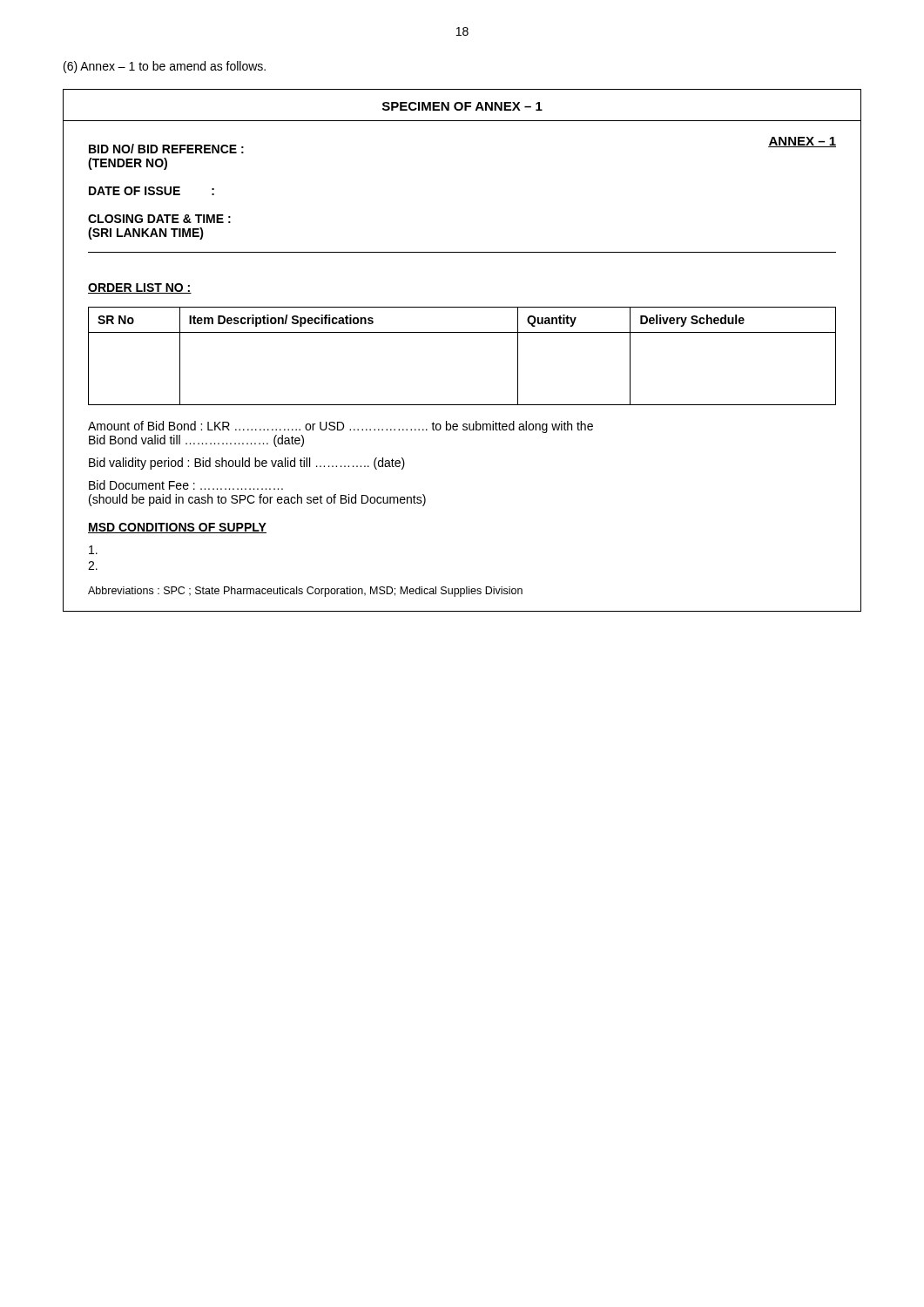
Task: Find the text block with the text "Bid validity period : Bid should"
Action: coord(247,463)
